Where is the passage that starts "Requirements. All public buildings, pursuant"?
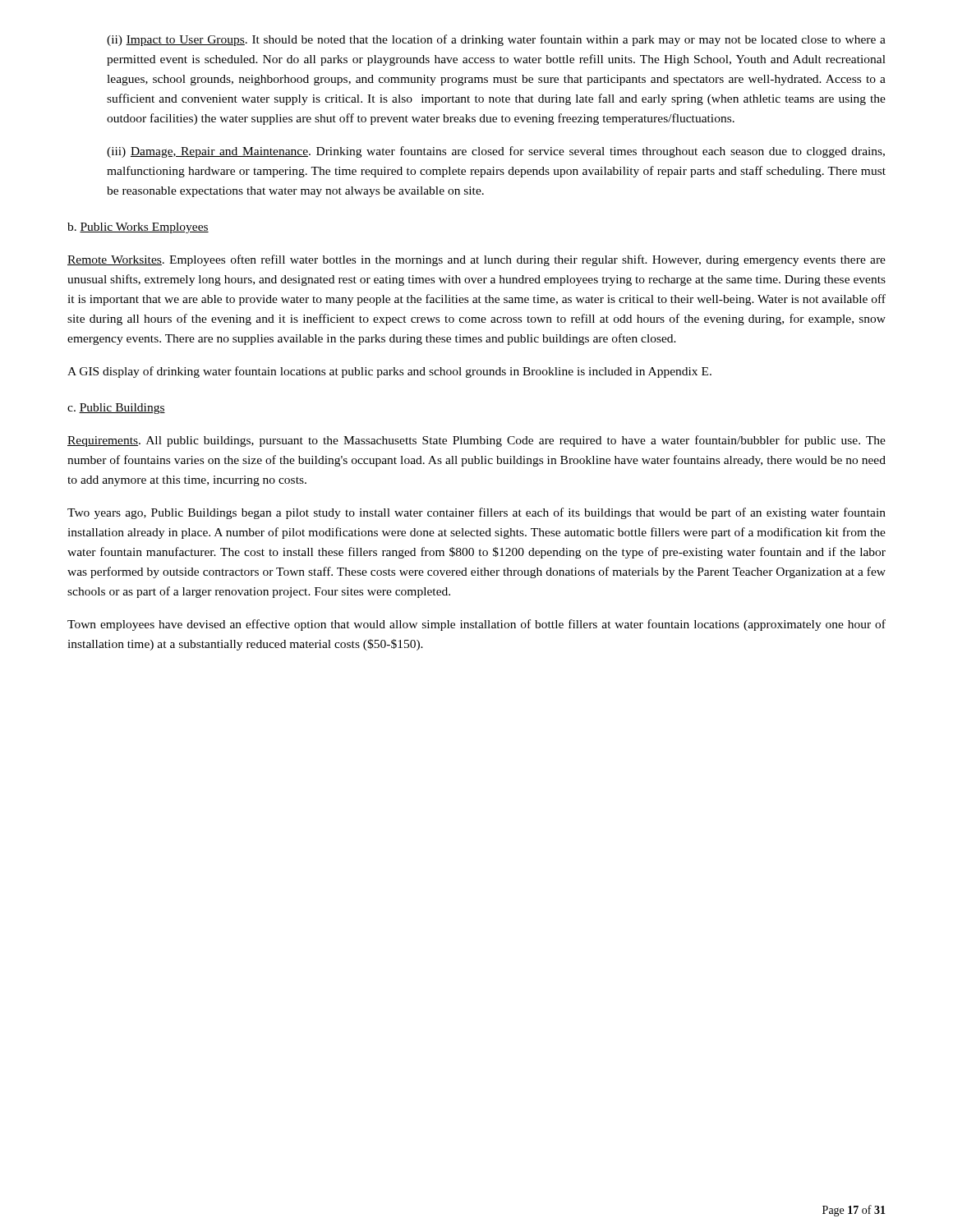 pos(476,460)
